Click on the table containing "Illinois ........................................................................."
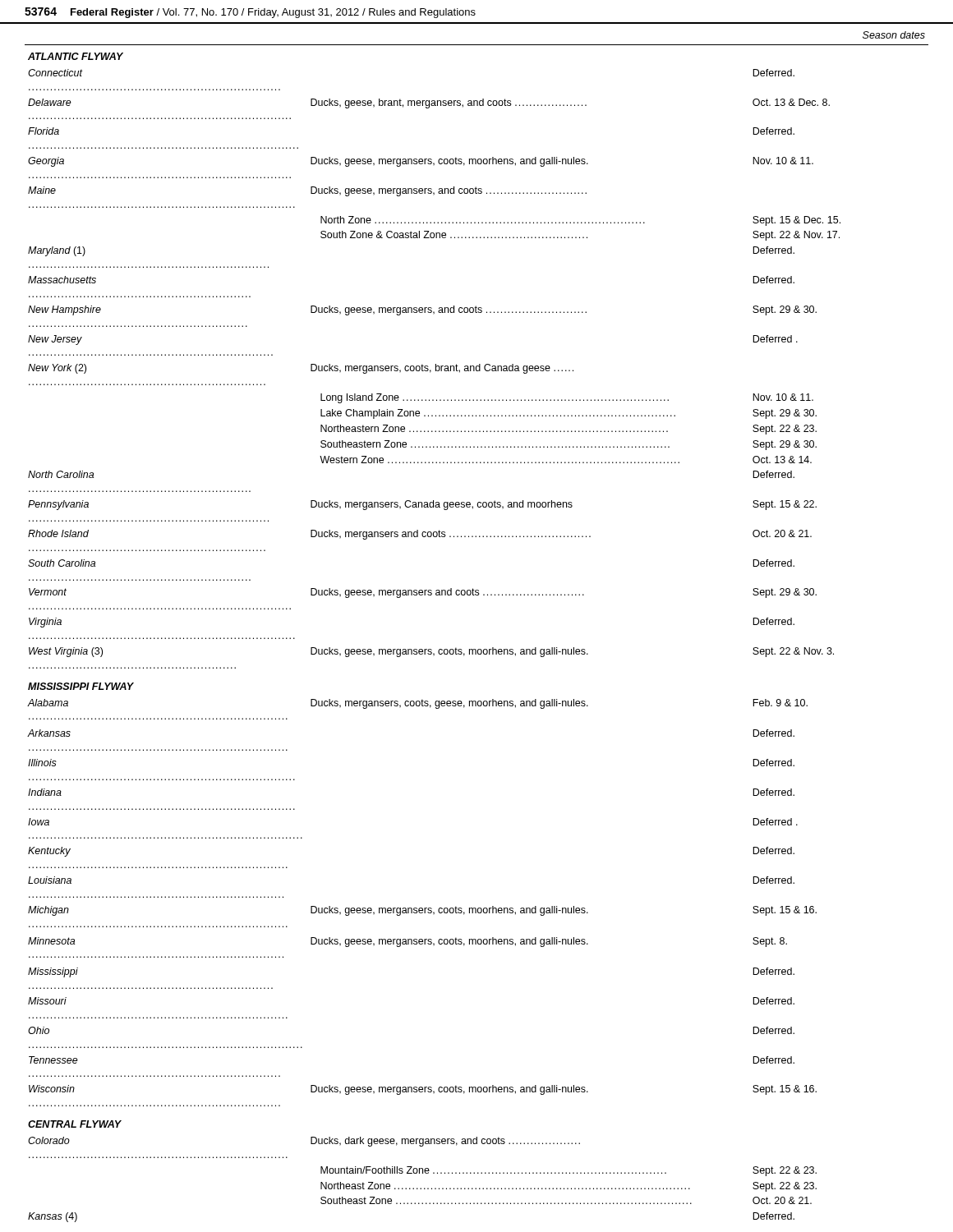Screen dimensions: 1232x953 pyautogui.click(x=476, y=630)
